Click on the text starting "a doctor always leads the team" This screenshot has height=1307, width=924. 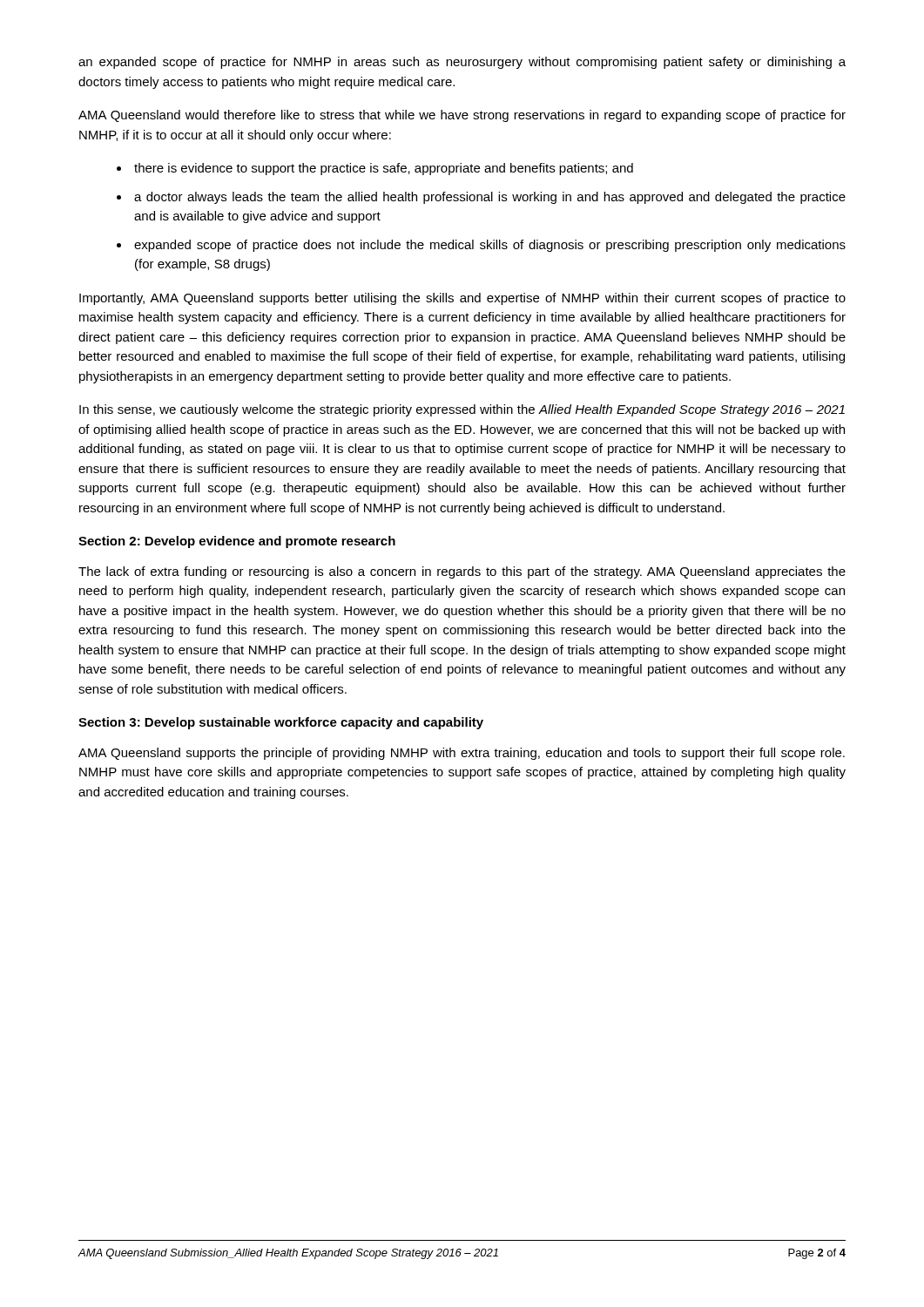tap(490, 206)
